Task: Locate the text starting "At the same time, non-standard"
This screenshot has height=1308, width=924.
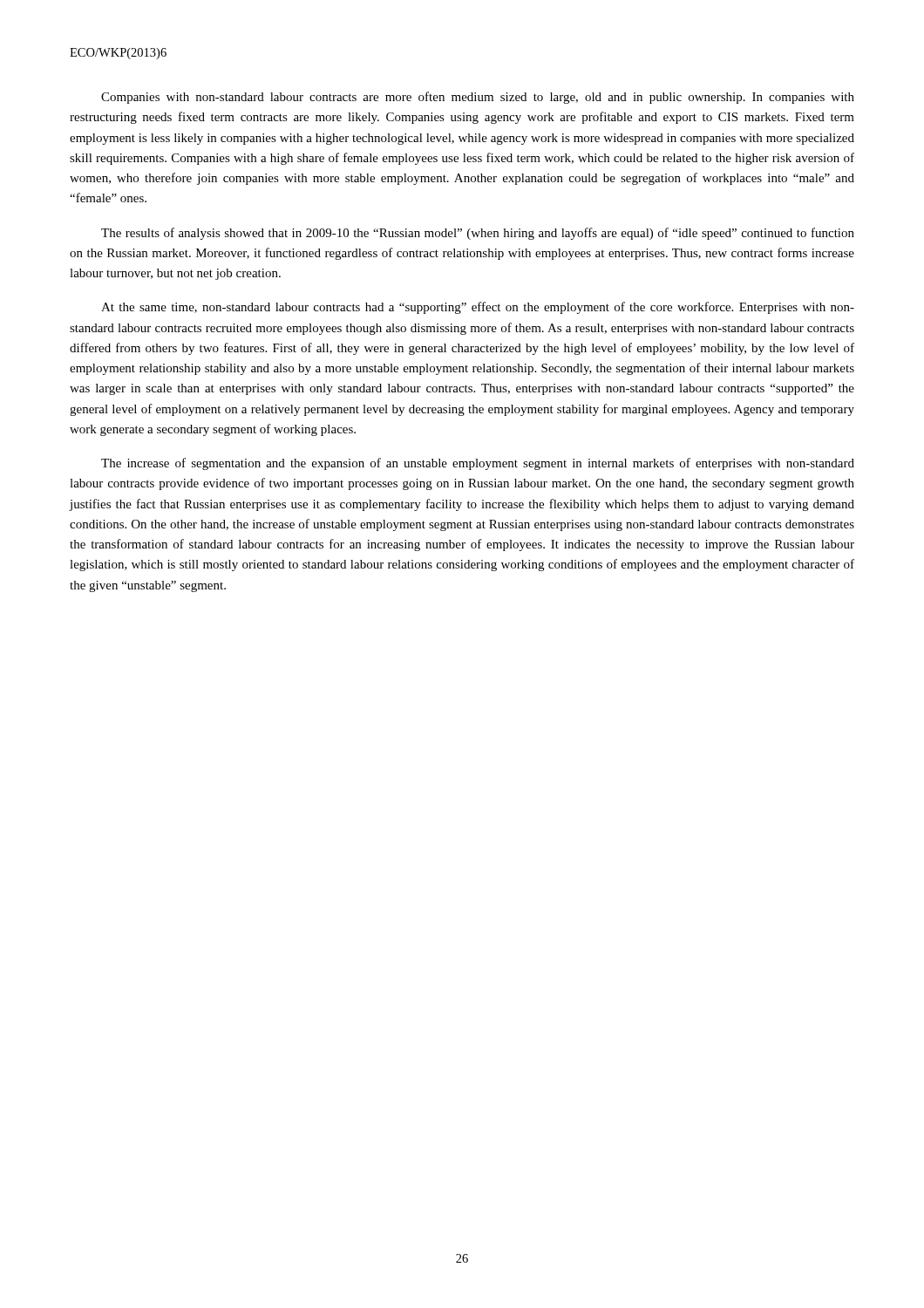Action: pyautogui.click(x=462, y=368)
